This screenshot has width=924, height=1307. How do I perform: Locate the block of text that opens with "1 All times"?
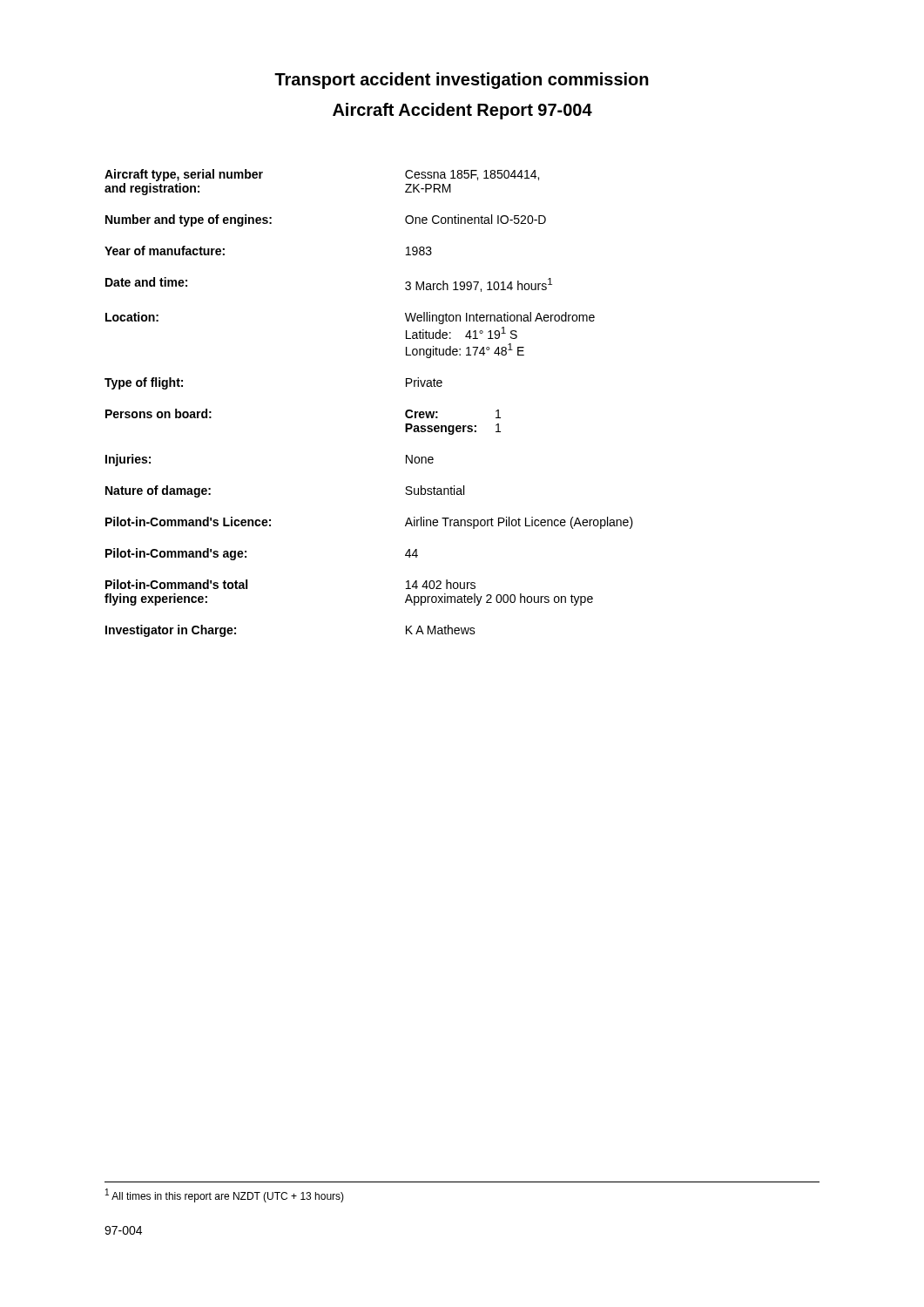224,1195
